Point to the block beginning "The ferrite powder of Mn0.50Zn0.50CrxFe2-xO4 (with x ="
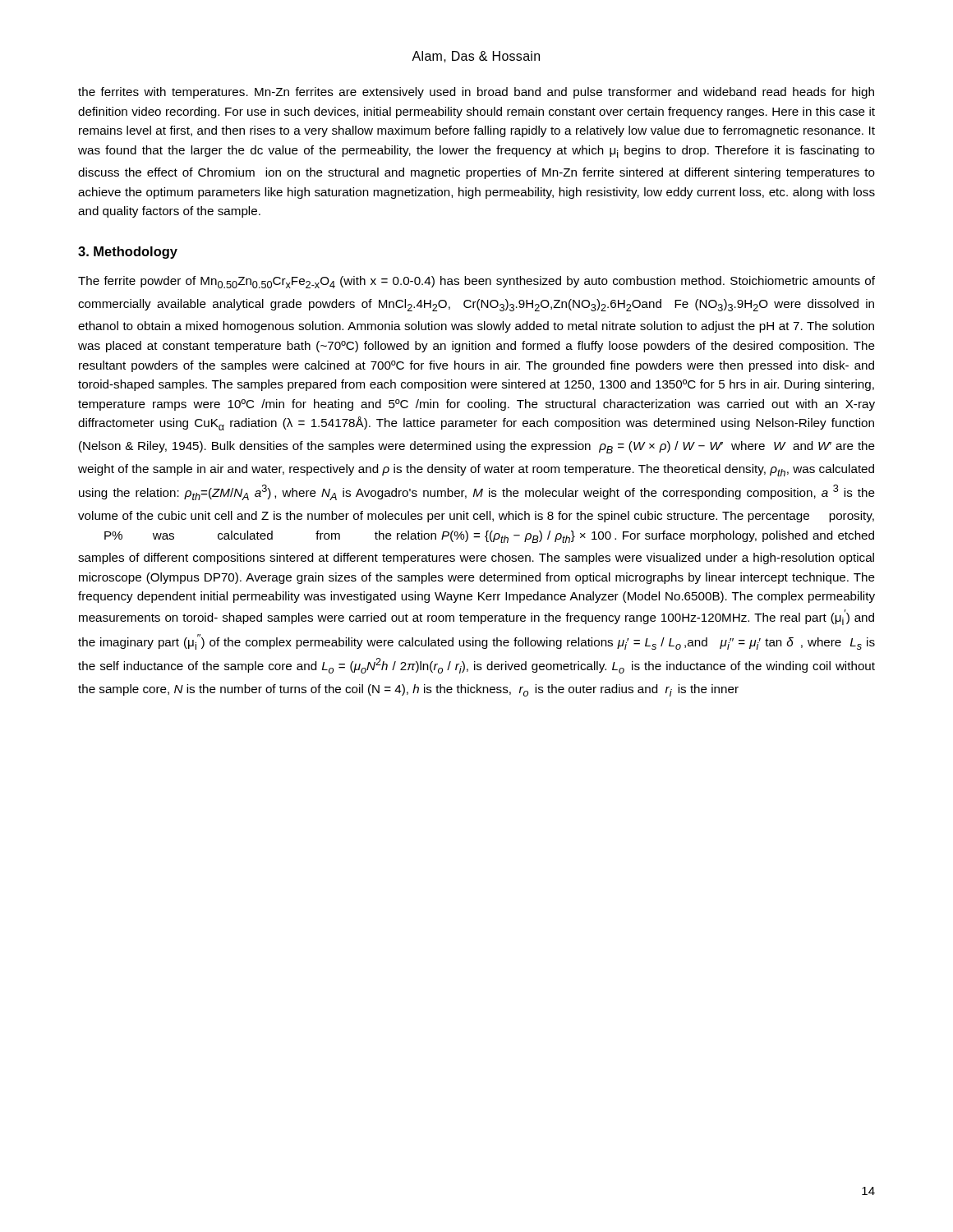953x1232 pixels. [476, 486]
